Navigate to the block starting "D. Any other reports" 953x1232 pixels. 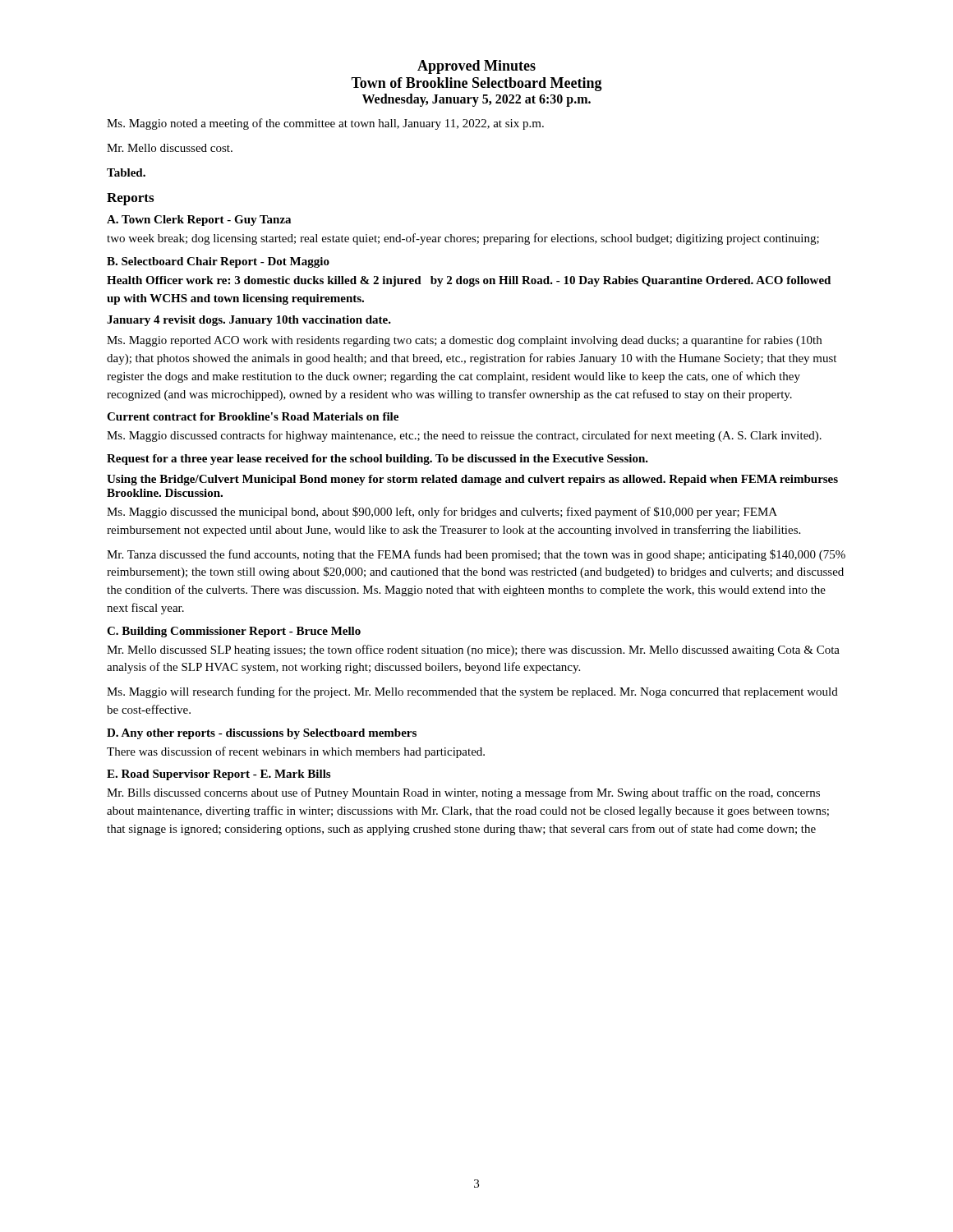coord(262,732)
